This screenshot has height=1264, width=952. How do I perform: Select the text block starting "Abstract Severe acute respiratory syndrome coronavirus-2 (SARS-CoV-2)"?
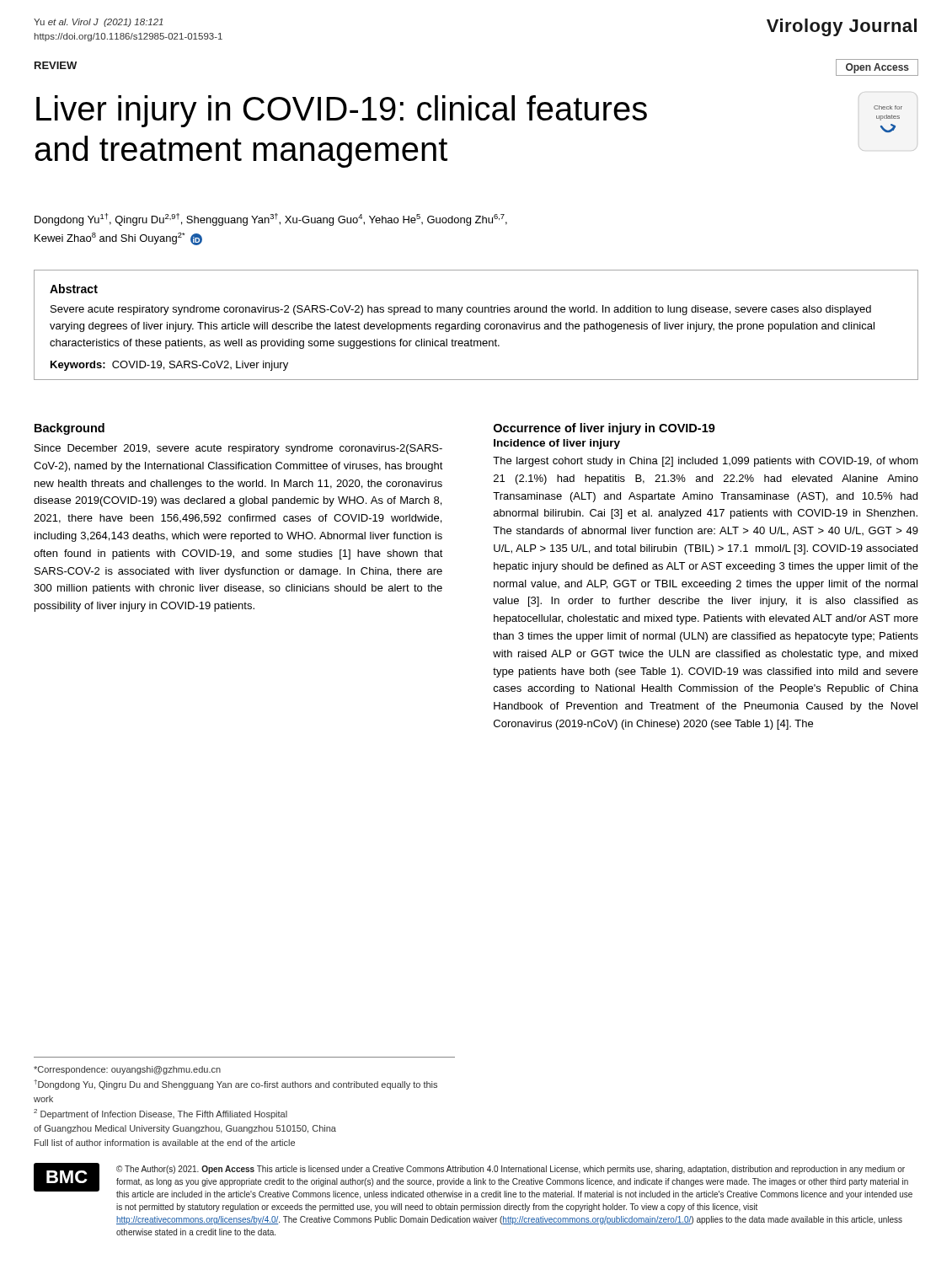476,327
